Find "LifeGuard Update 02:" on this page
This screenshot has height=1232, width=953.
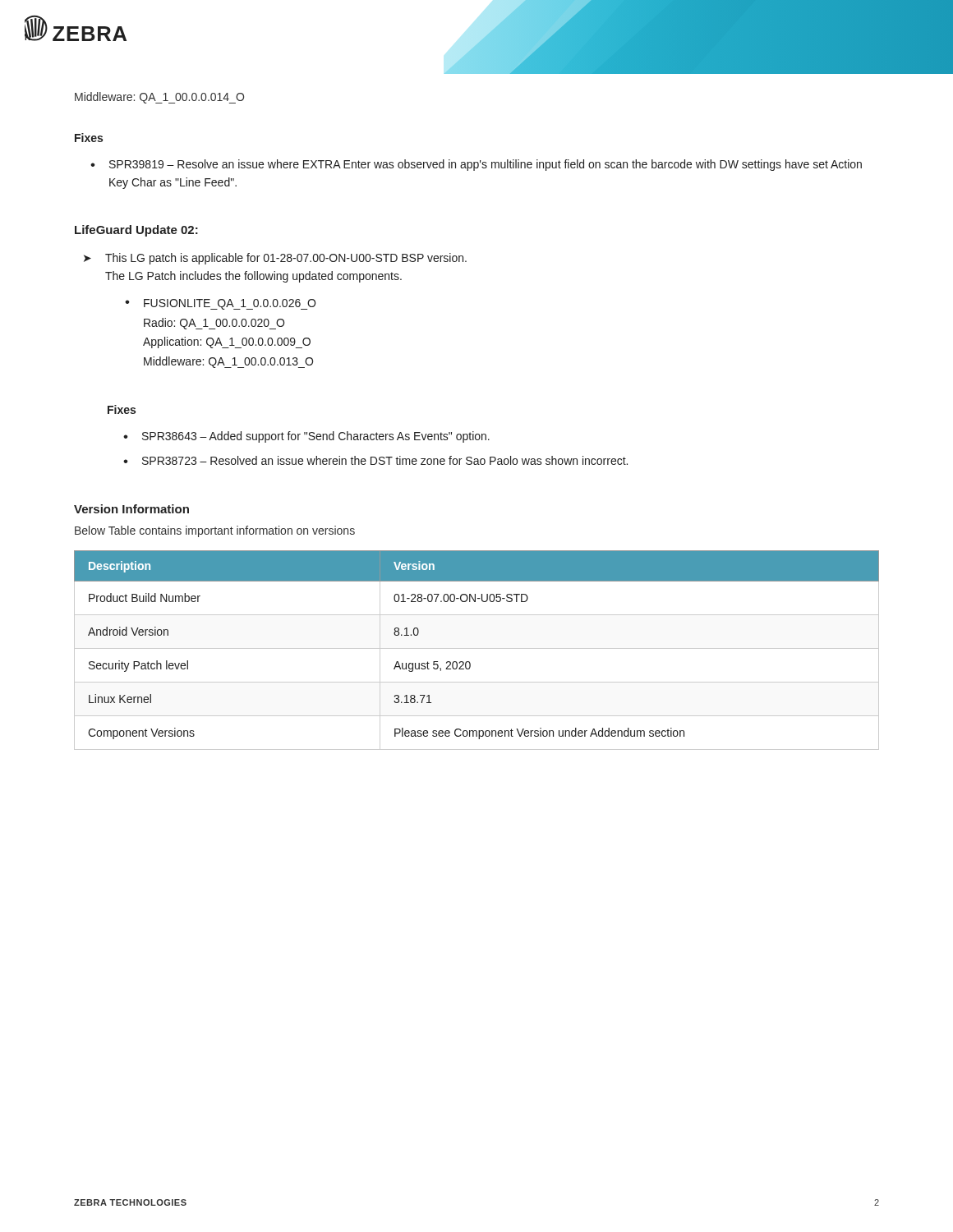[x=136, y=230]
